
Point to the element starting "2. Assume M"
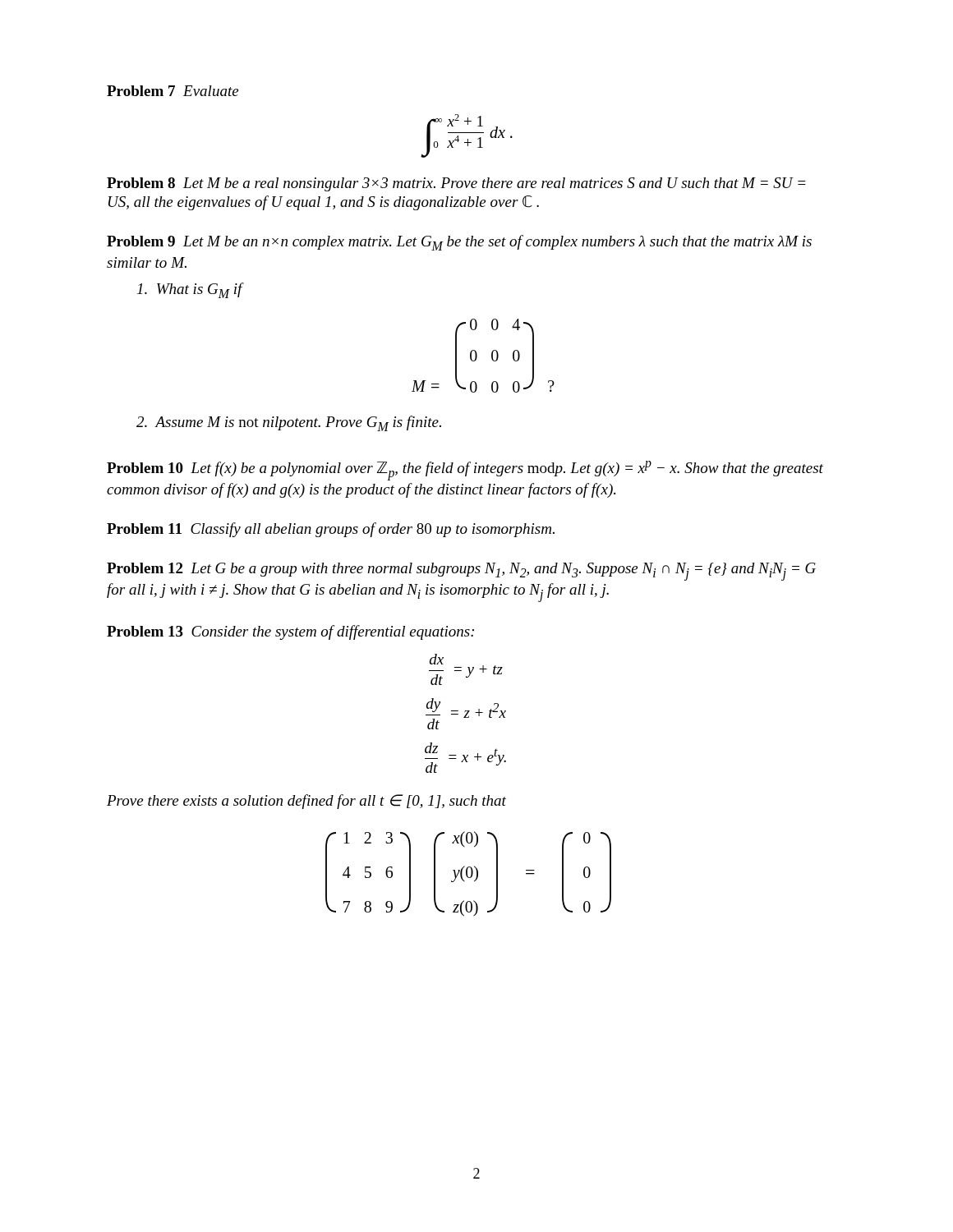[x=289, y=423]
